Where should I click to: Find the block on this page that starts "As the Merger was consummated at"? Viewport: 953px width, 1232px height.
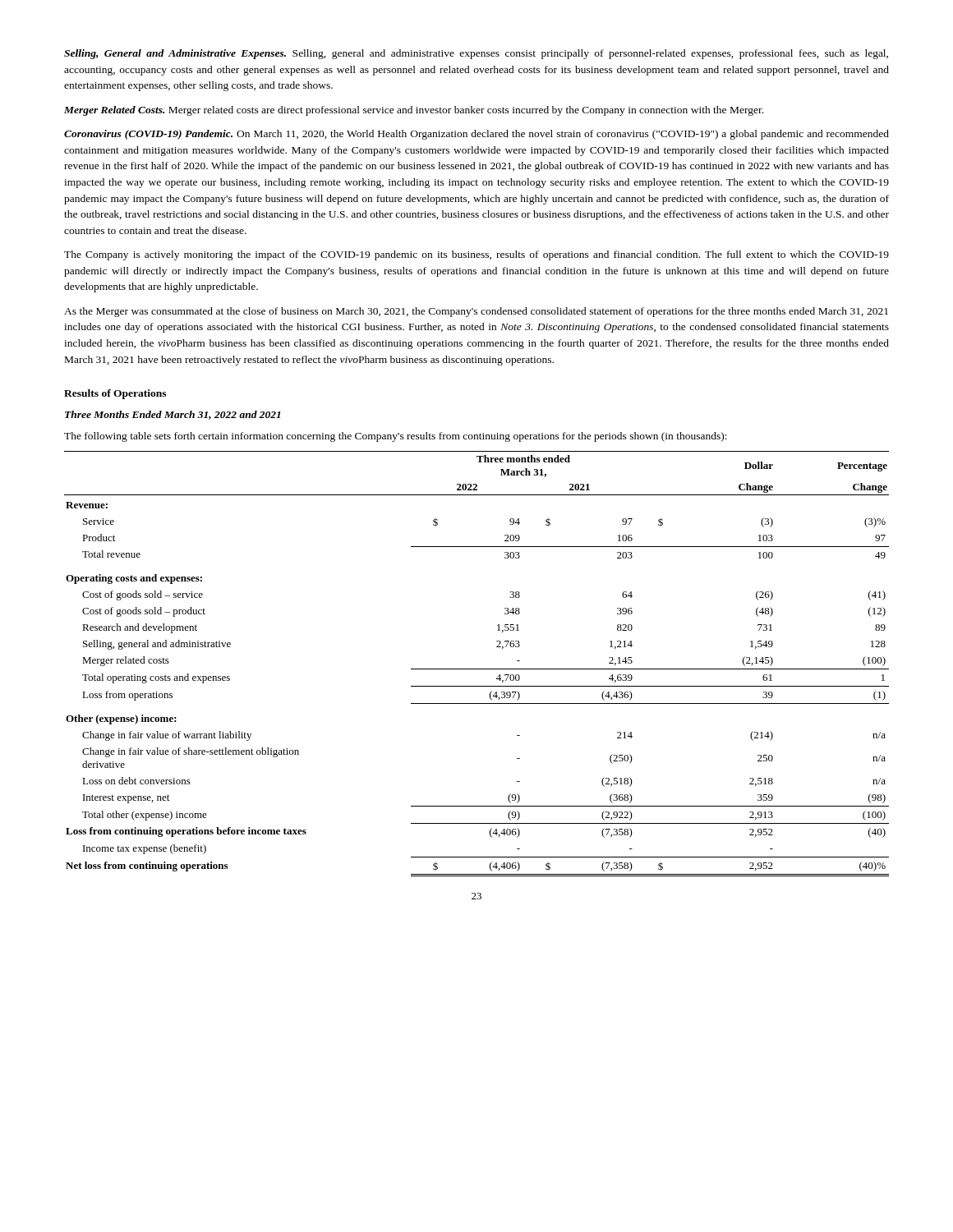click(x=476, y=335)
